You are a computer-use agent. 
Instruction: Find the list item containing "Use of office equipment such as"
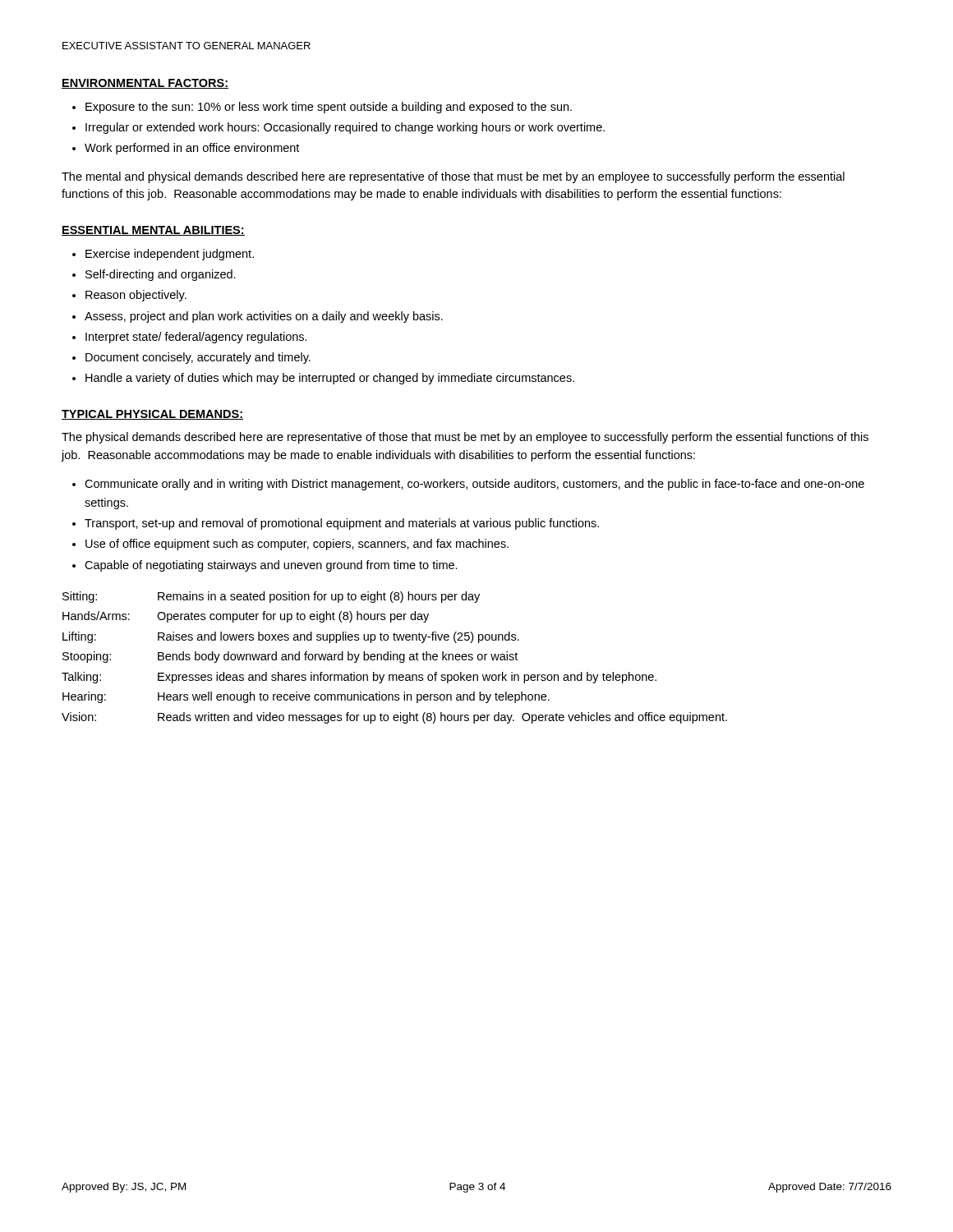[x=297, y=544]
